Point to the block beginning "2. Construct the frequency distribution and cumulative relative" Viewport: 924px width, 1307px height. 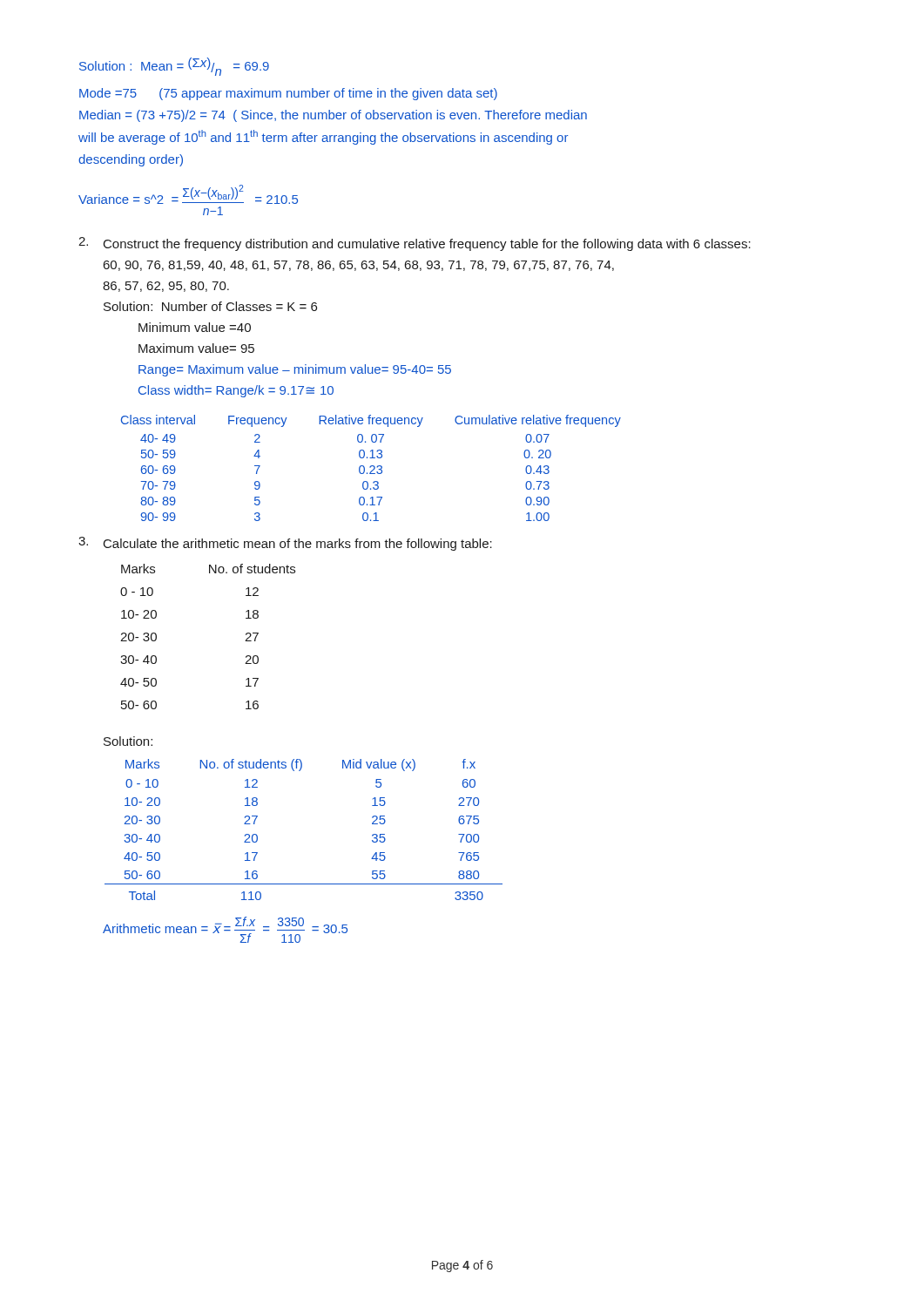click(x=415, y=244)
